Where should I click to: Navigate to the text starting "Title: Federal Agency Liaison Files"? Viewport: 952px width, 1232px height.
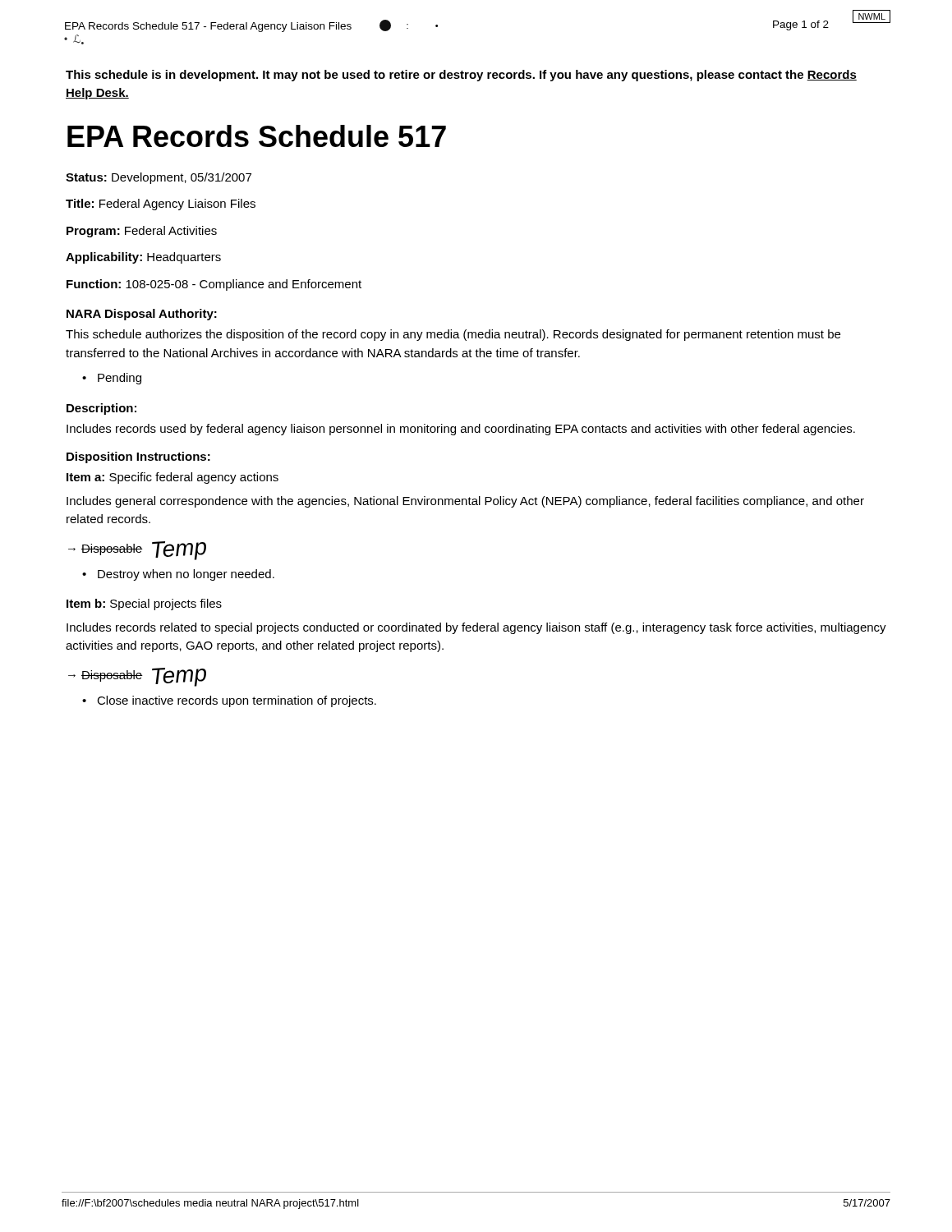pos(161,204)
